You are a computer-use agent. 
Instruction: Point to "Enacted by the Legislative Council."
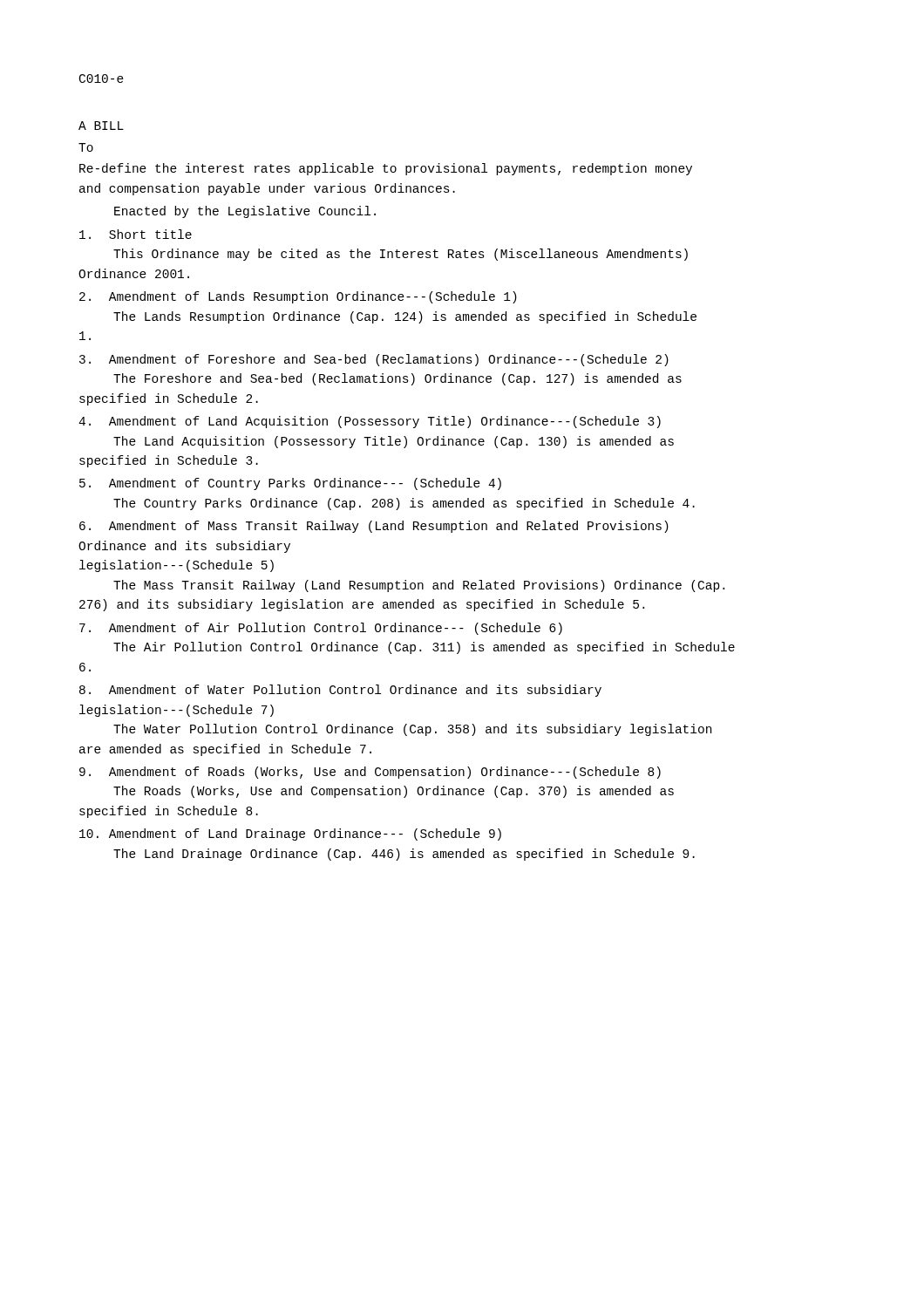pyautogui.click(x=245, y=212)
